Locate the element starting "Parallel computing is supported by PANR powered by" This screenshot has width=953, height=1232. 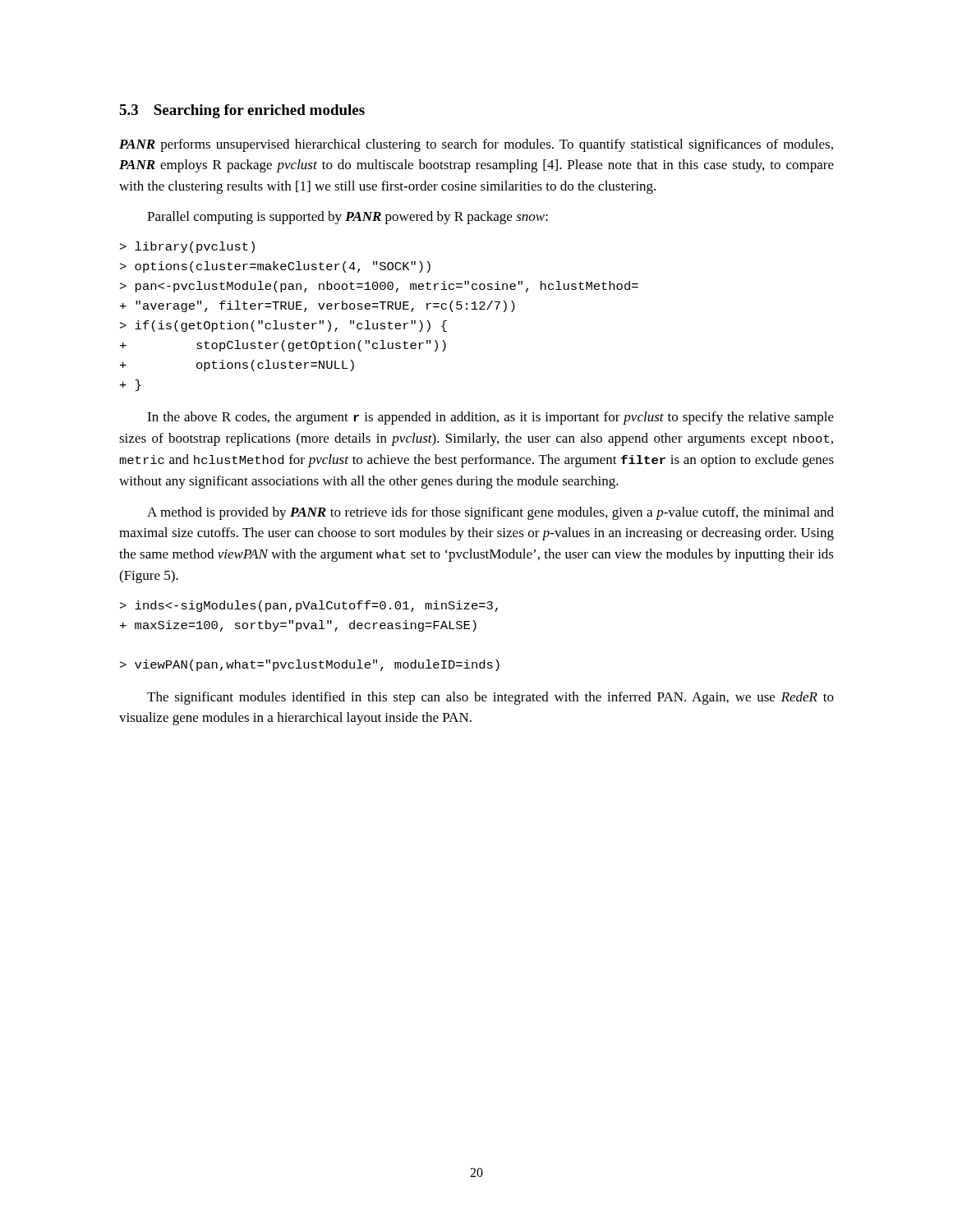348,216
